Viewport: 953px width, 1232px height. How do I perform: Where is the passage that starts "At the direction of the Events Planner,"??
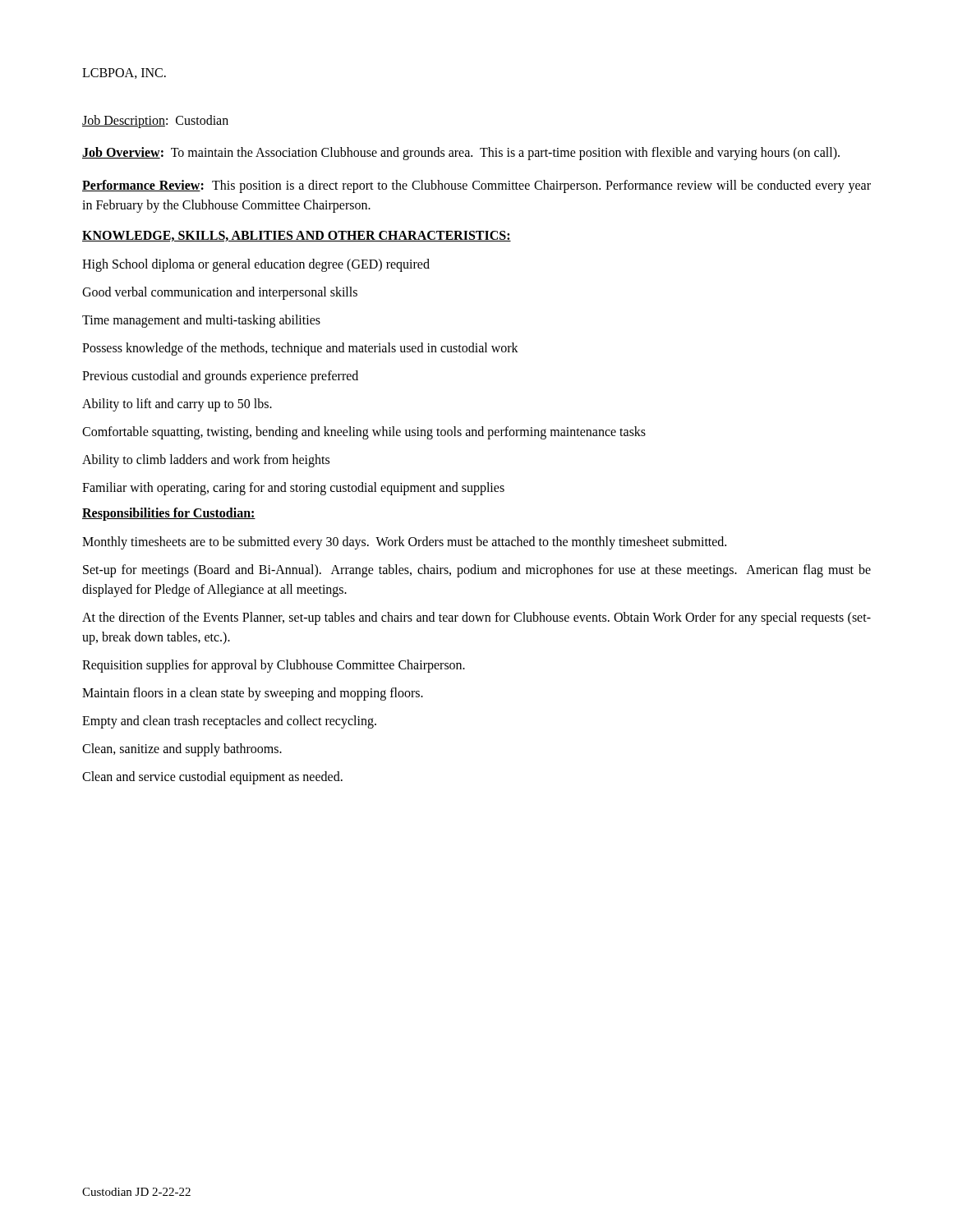476,627
